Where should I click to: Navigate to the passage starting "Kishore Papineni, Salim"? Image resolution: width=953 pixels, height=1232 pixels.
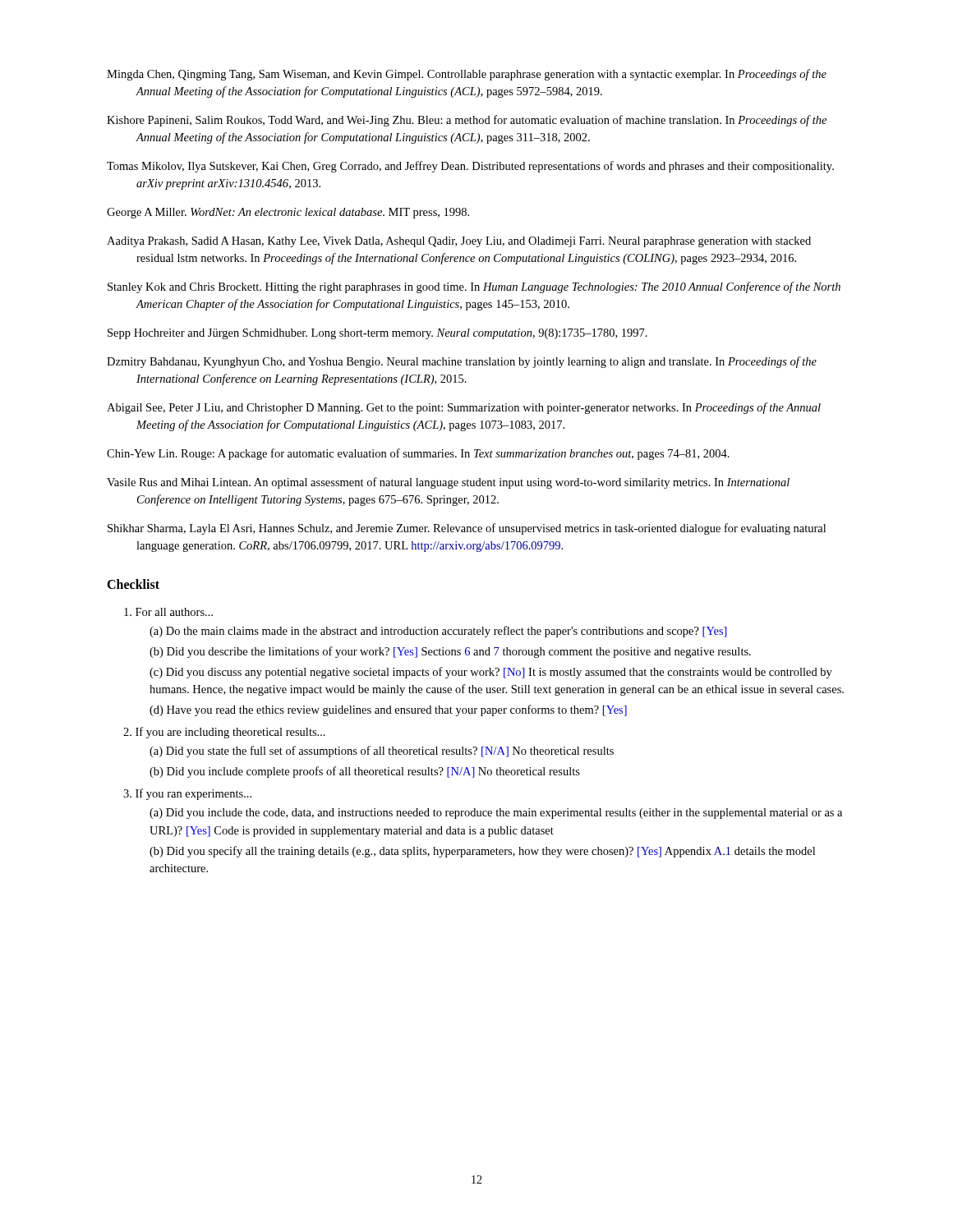pyautogui.click(x=467, y=129)
